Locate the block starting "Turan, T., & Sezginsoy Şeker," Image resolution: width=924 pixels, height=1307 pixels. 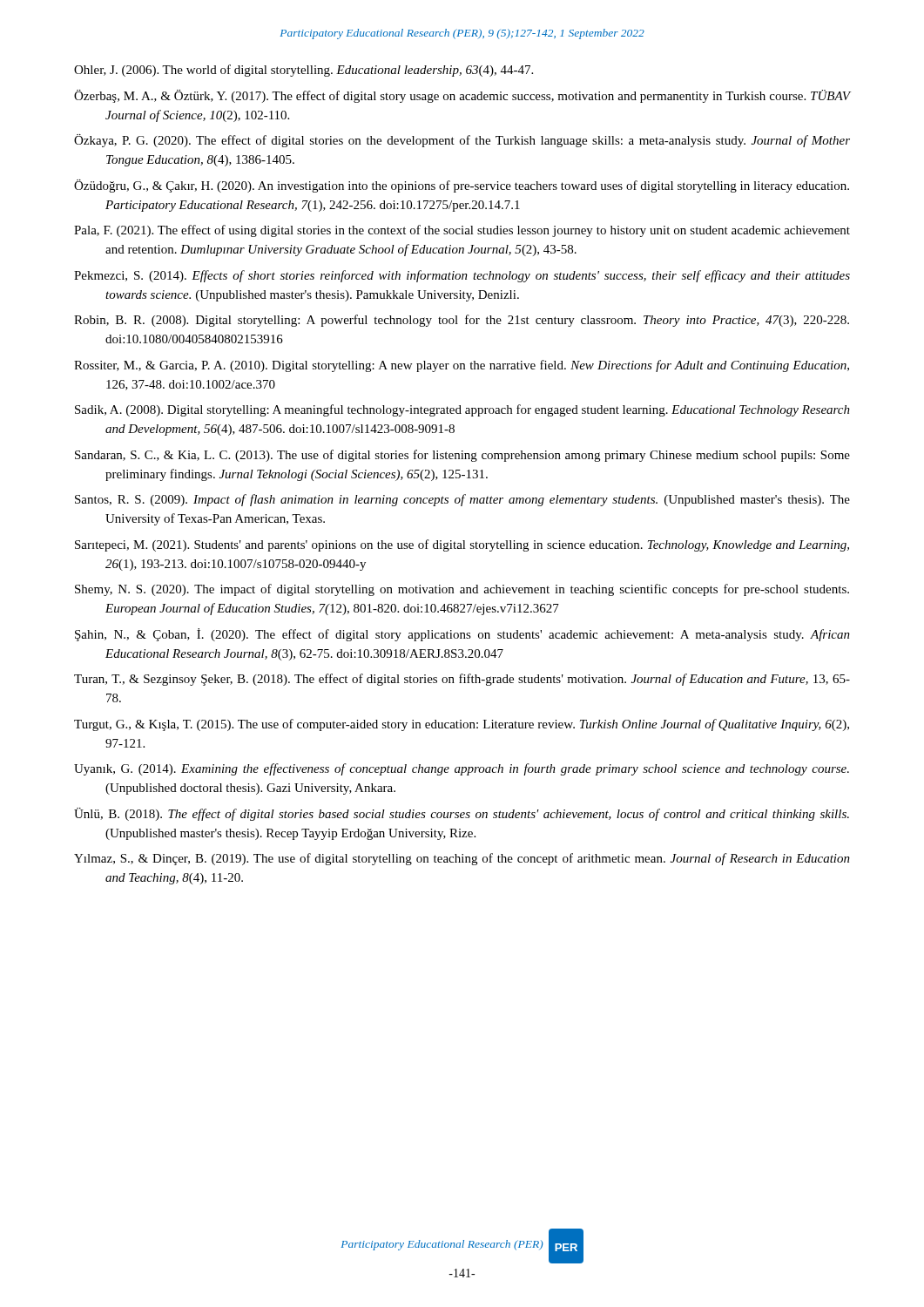tap(462, 688)
